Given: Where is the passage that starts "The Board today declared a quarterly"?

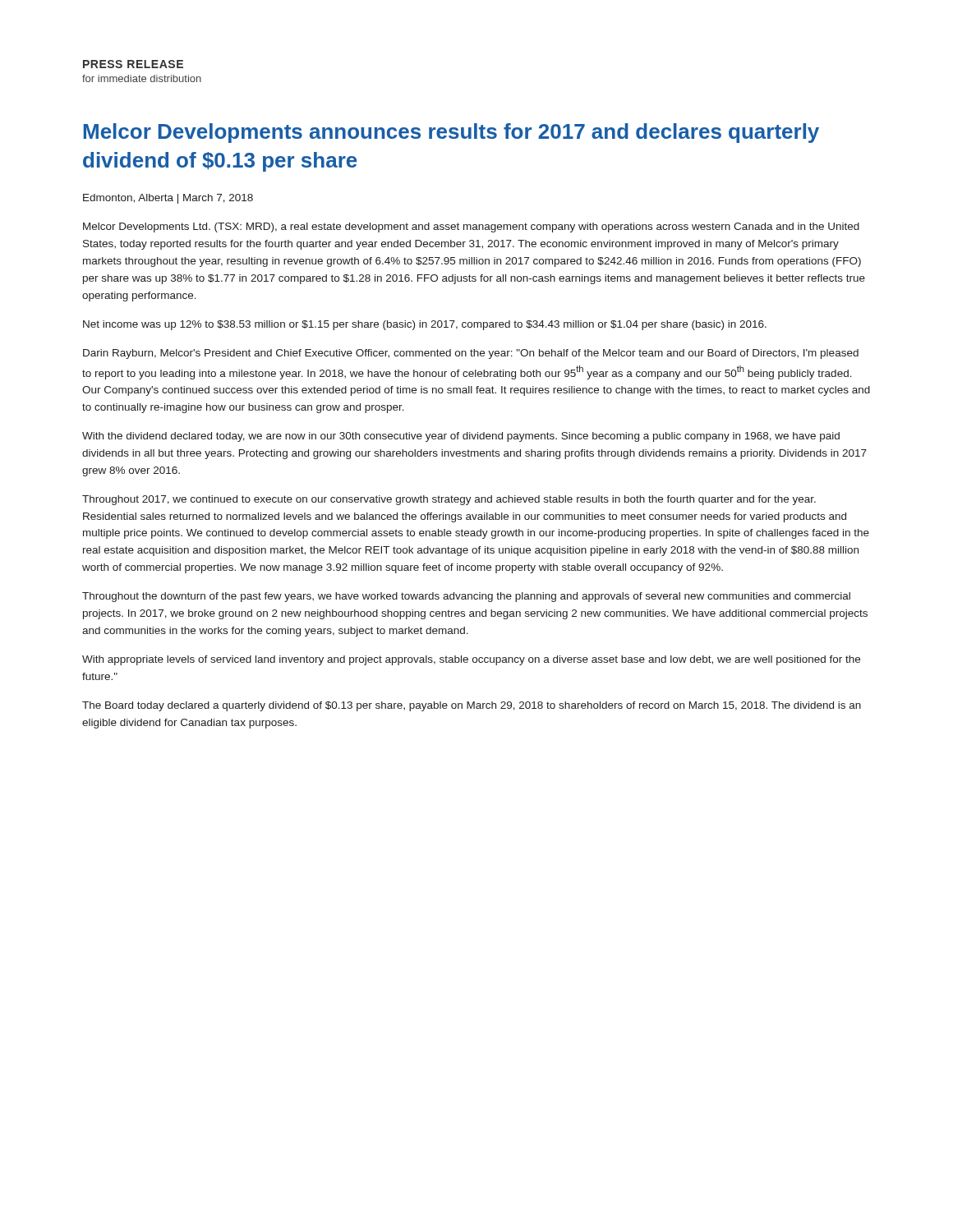Looking at the screenshot, I should click(x=472, y=714).
